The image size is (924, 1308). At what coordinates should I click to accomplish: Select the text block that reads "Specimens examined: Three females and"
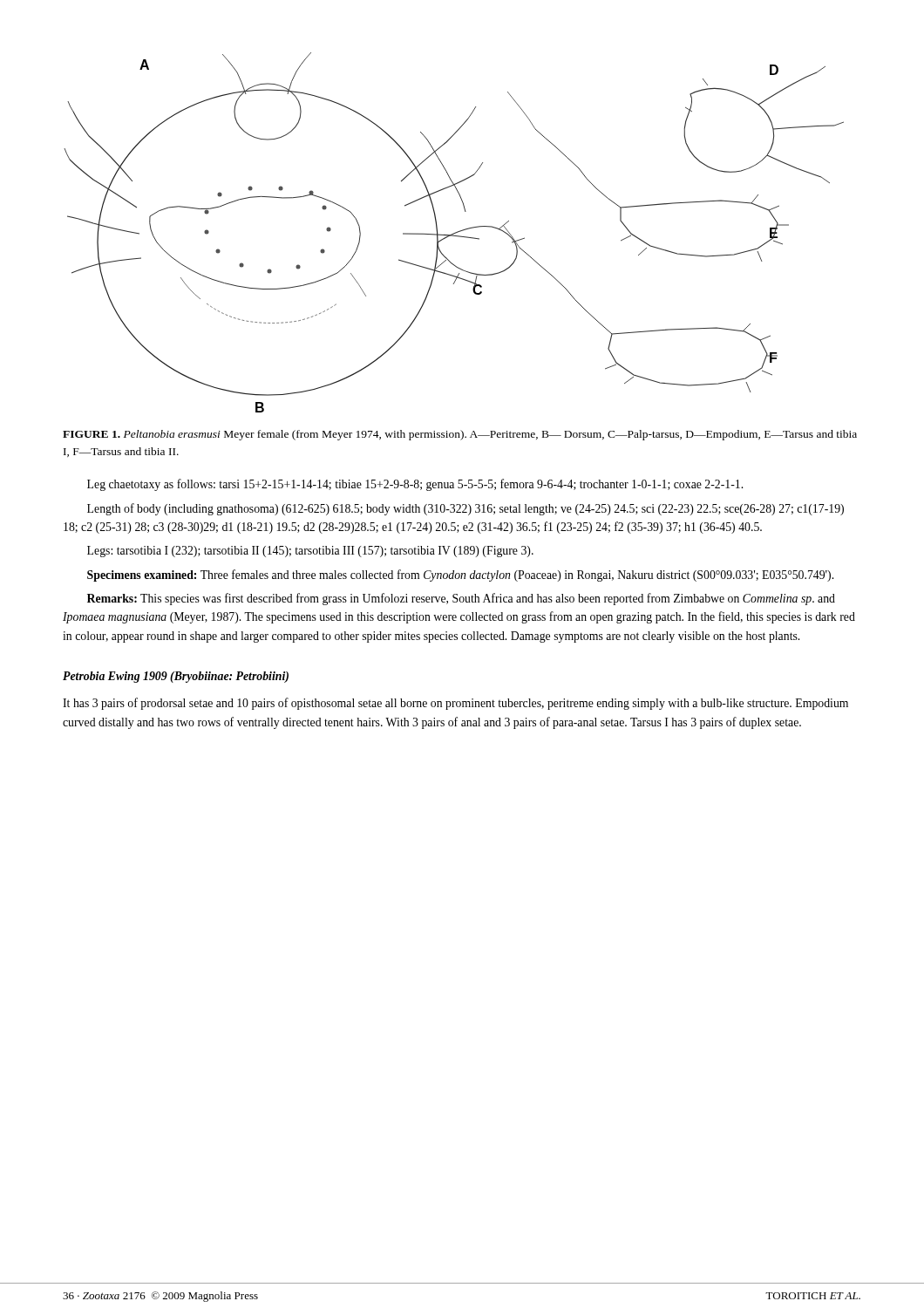pyautogui.click(x=461, y=575)
